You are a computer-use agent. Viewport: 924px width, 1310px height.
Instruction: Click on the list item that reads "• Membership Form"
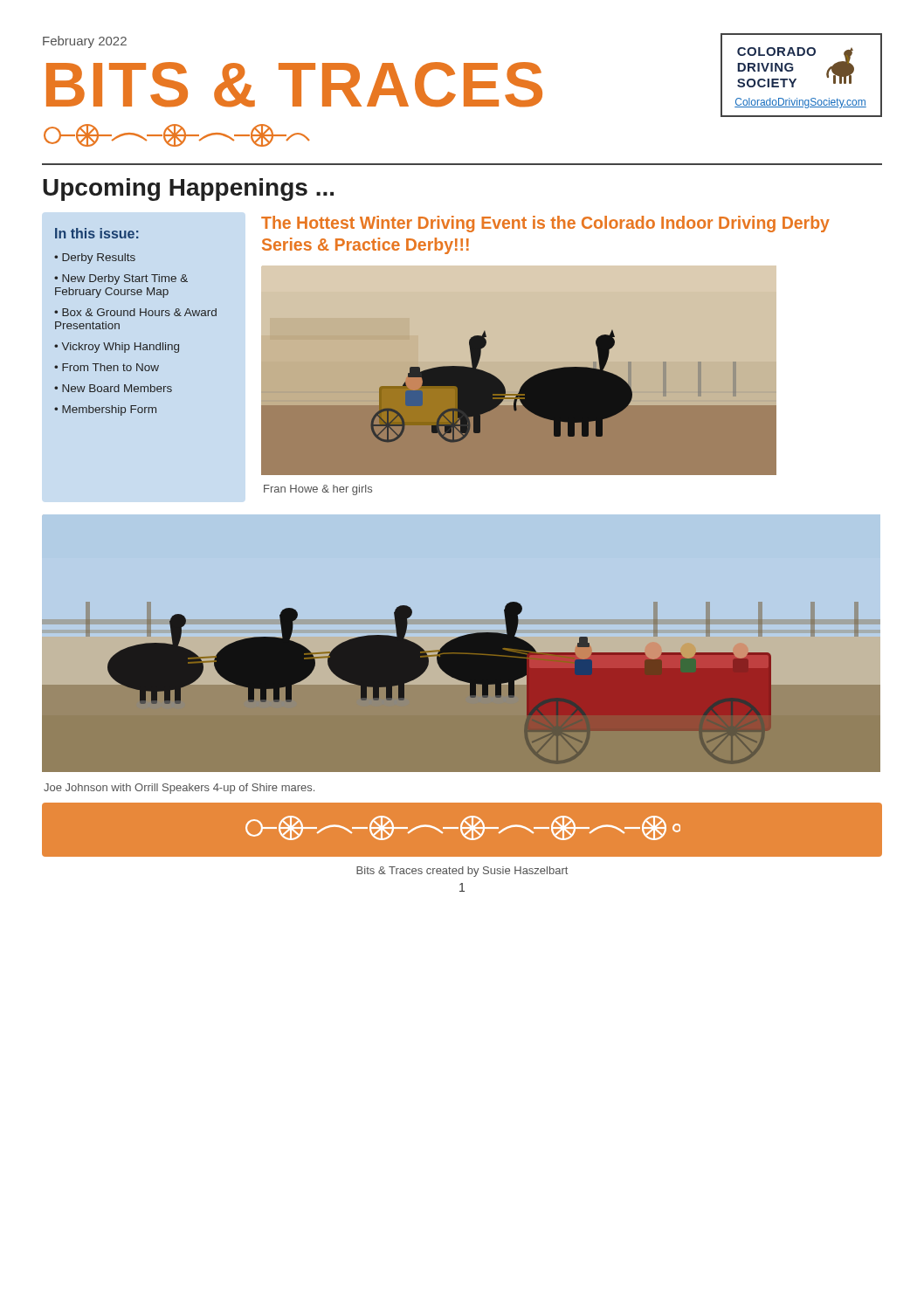pyautogui.click(x=106, y=409)
